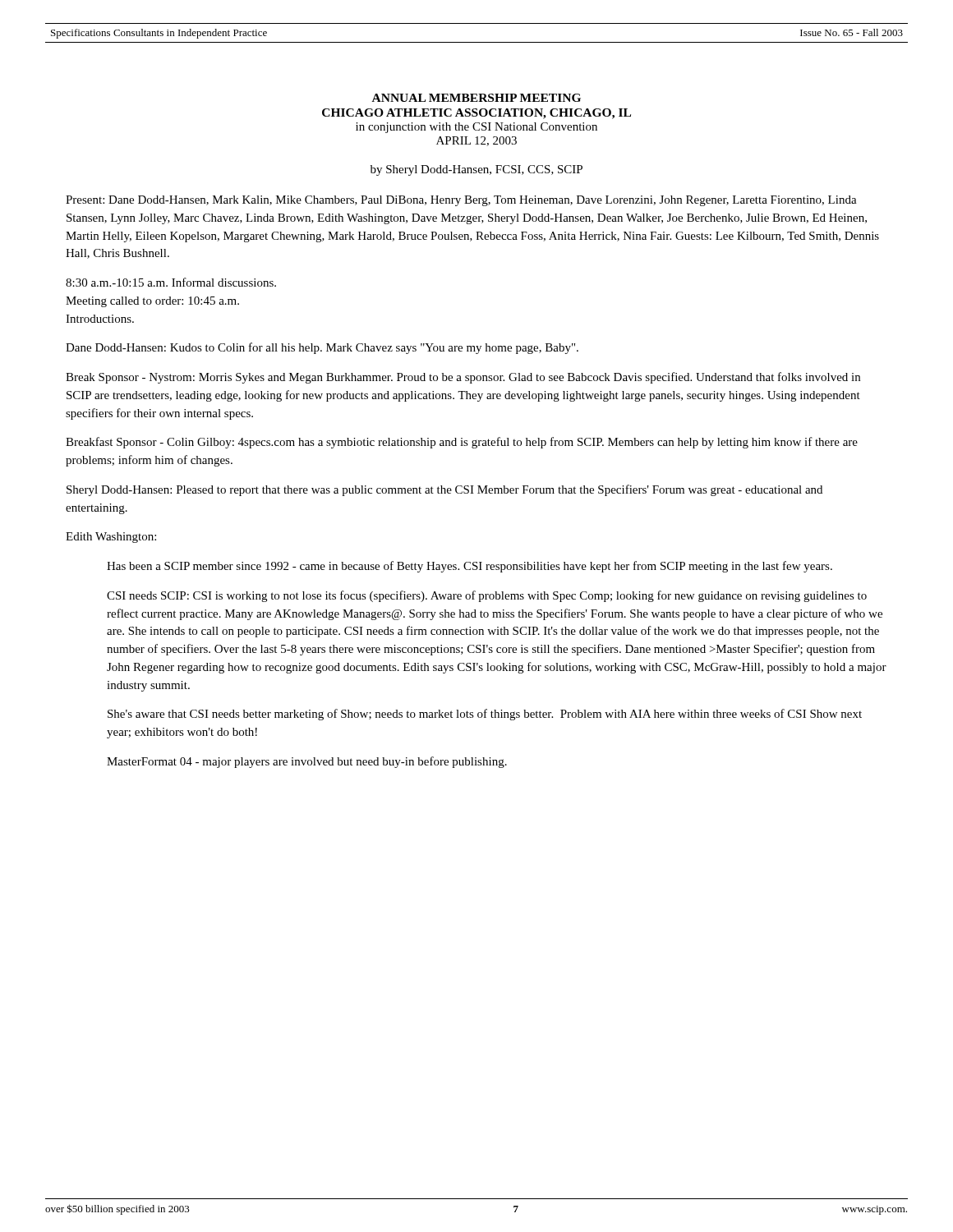Locate the block of text that opens with "Breakfast Sponsor - Colin Gilboy: 4specs.com"
Screen dimensions: 1232x953
[x=462, y=451]
